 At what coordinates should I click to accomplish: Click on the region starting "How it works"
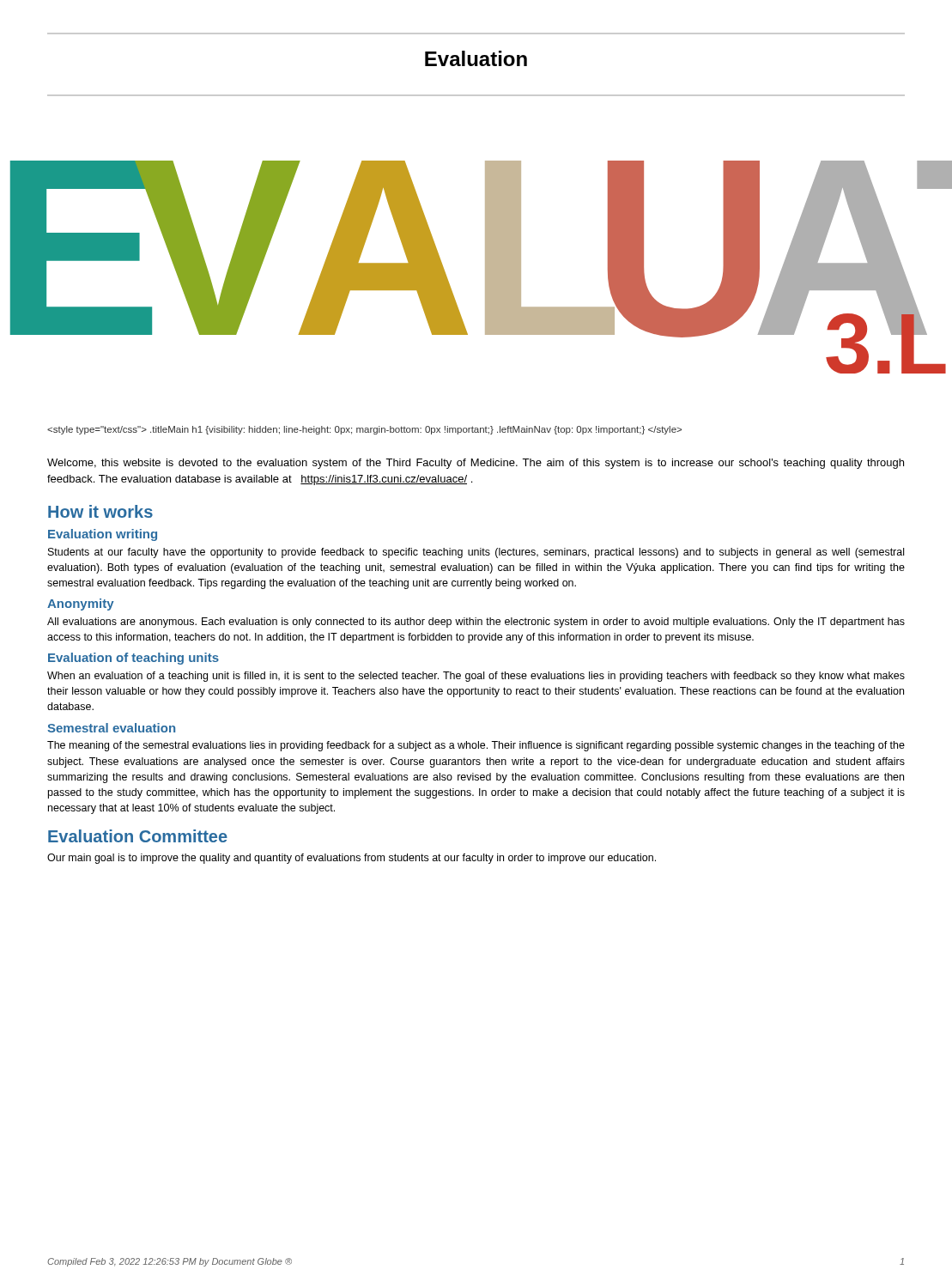[100, 512]
